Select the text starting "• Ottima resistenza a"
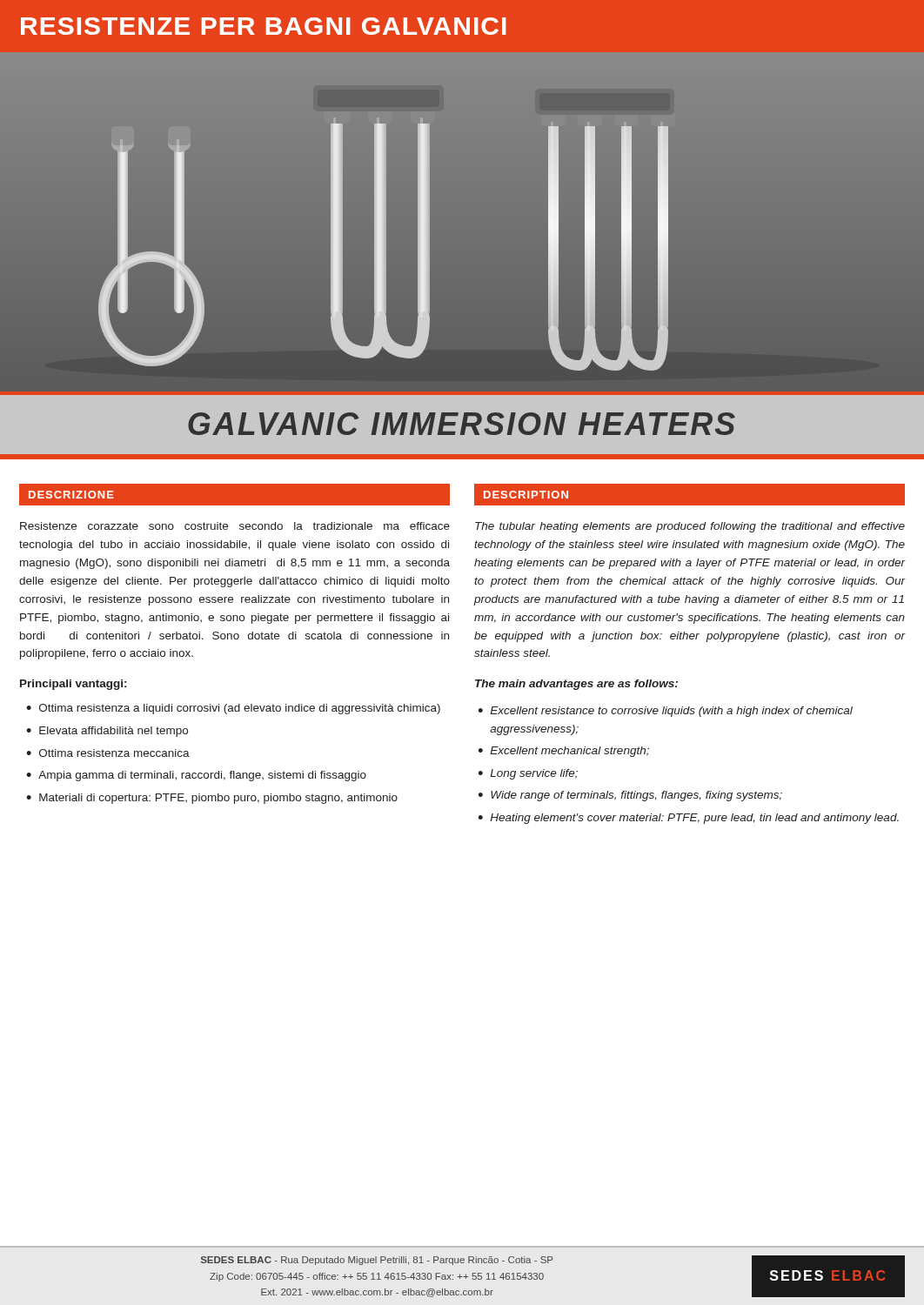Viewport: 924px width, 1305px height. point(233,709)
